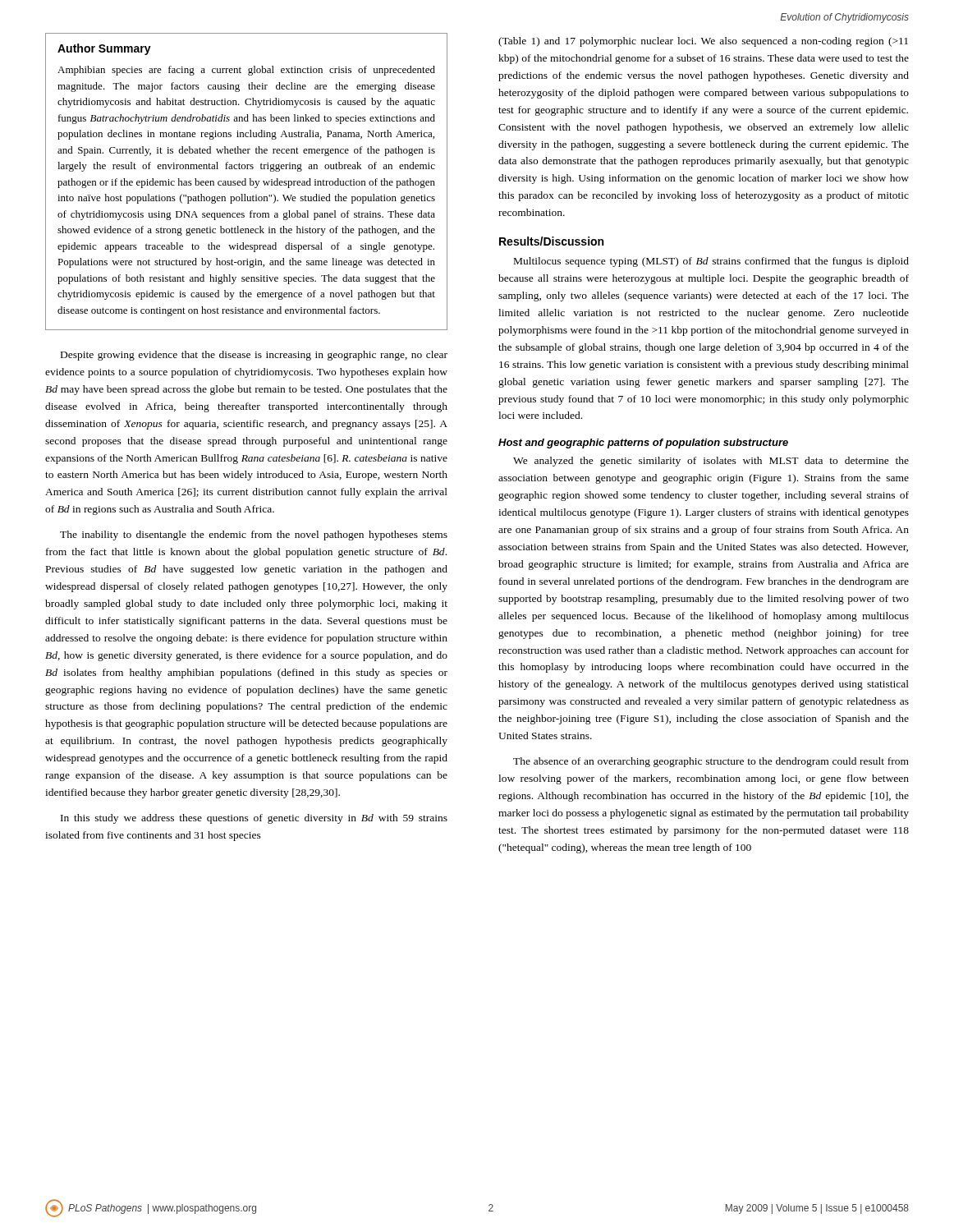This screenshot has width=954, height=1232.
Task: Find the block on this page that starts "Amphibian species are facing"
Action: coord(246,189)
